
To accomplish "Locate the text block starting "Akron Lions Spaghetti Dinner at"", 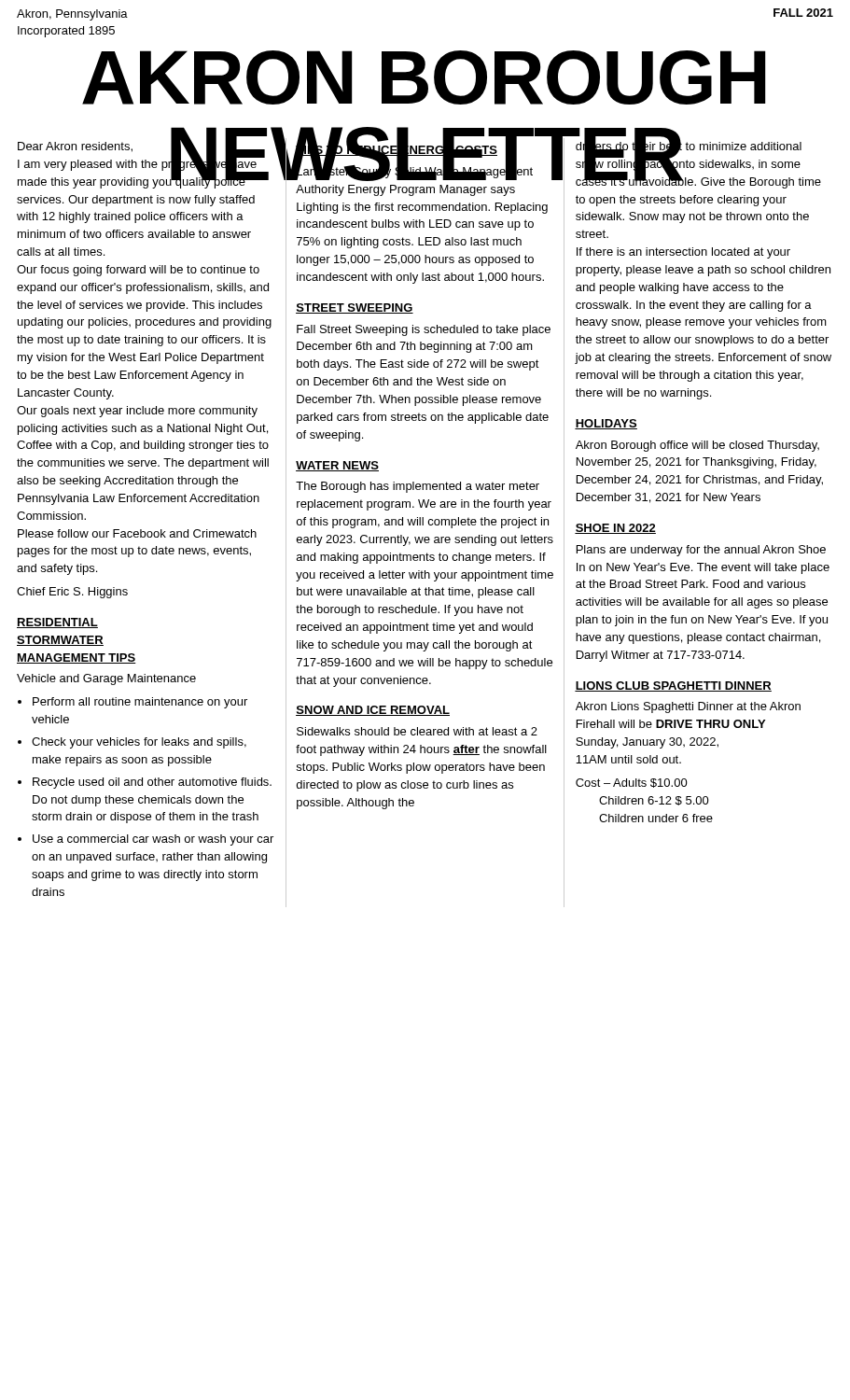I will pos(688,707).
